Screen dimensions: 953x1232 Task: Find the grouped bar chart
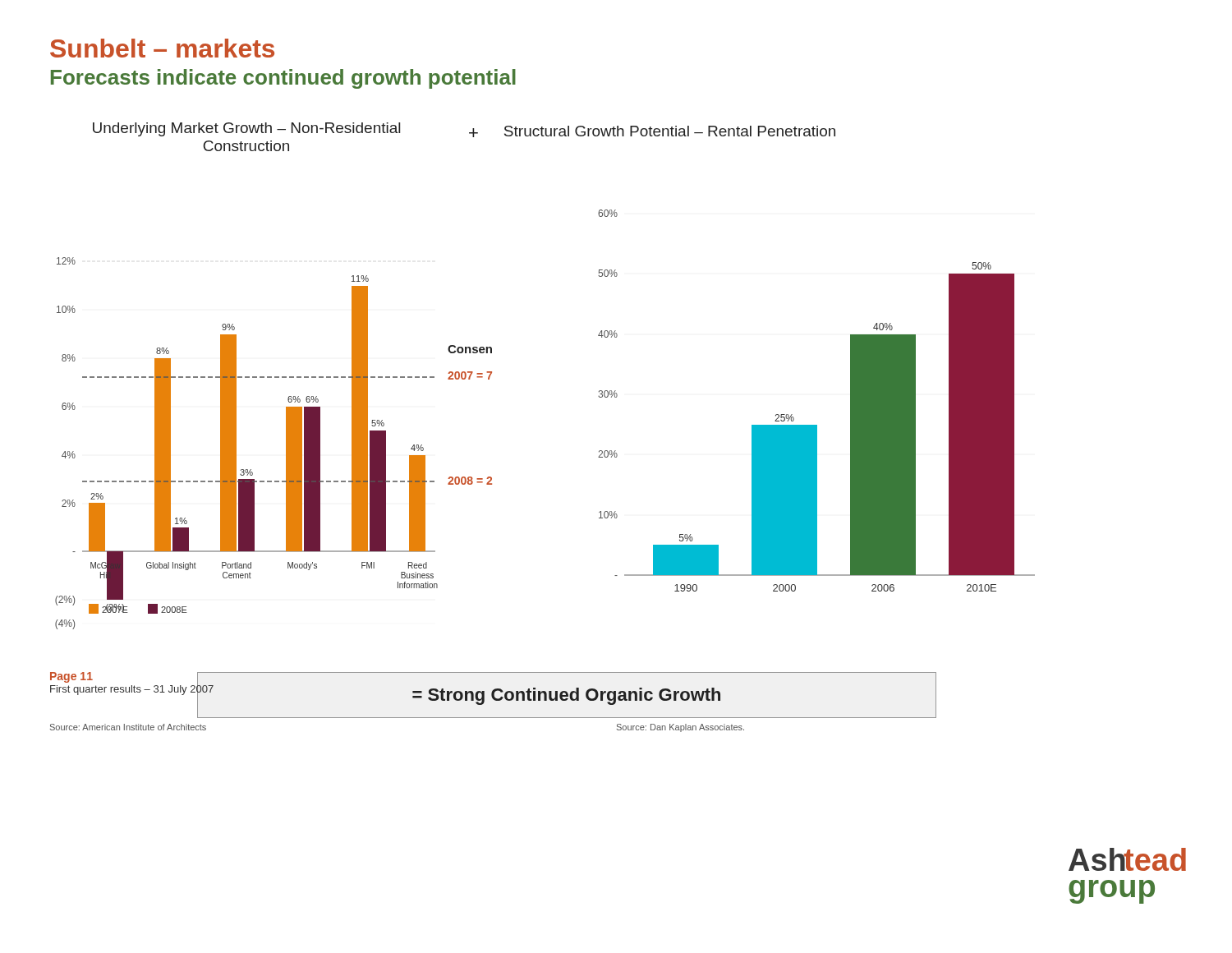(263, 403)
